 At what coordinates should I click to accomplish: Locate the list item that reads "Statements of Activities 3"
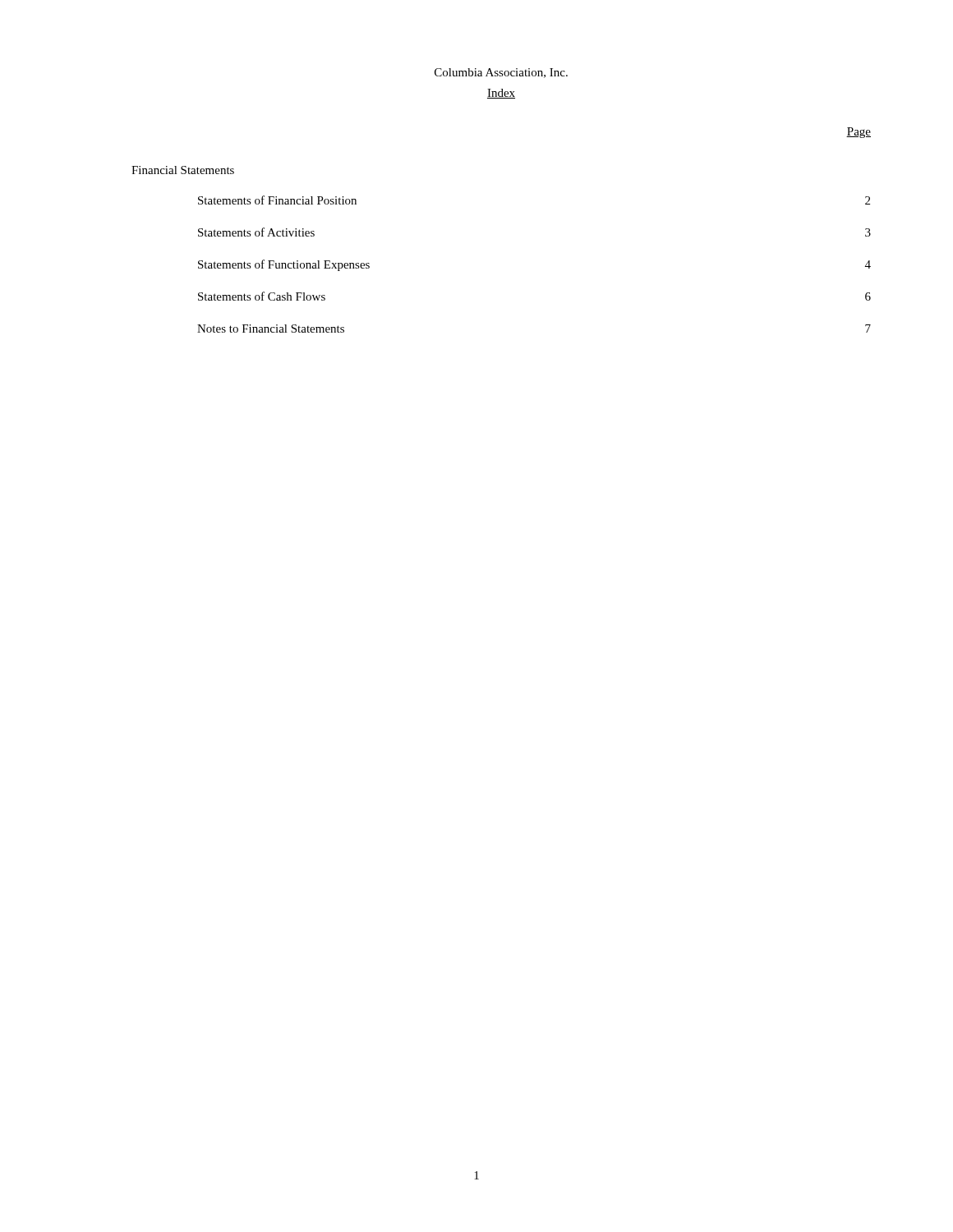click(x=258, y=231)
